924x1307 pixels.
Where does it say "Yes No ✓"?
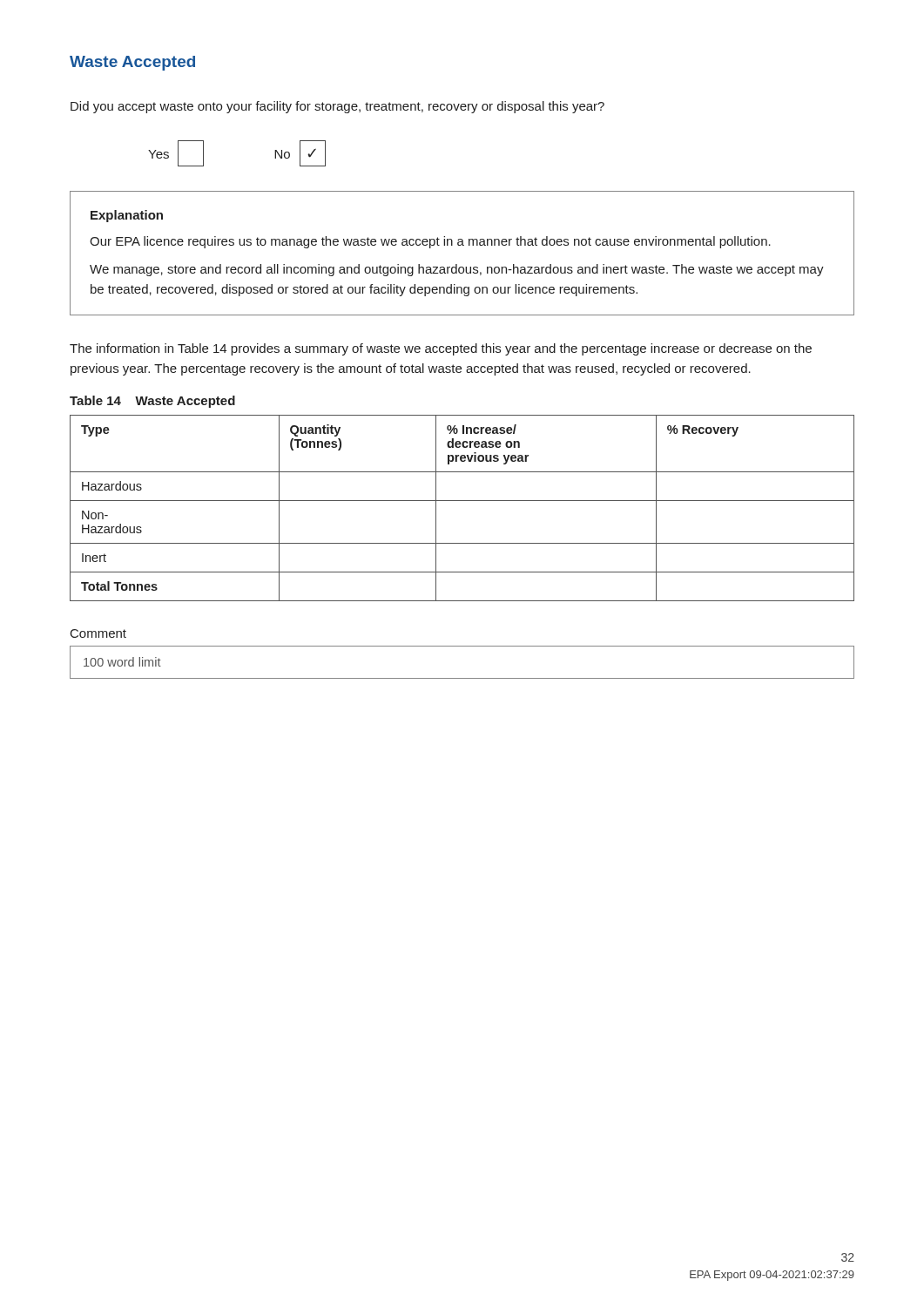[190, 141]
